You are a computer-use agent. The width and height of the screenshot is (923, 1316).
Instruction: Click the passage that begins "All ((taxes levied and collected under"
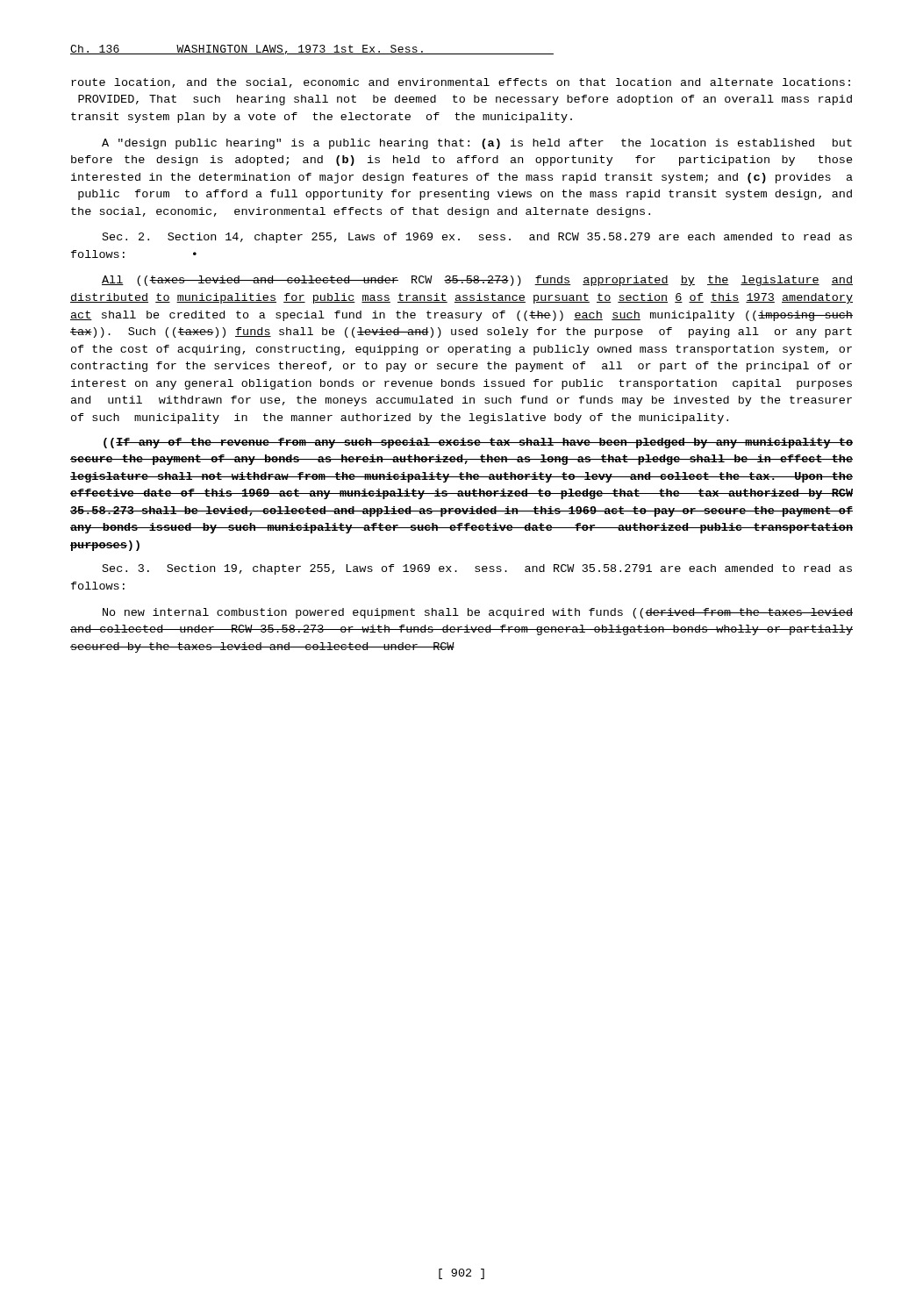click(x=462, y=349)
